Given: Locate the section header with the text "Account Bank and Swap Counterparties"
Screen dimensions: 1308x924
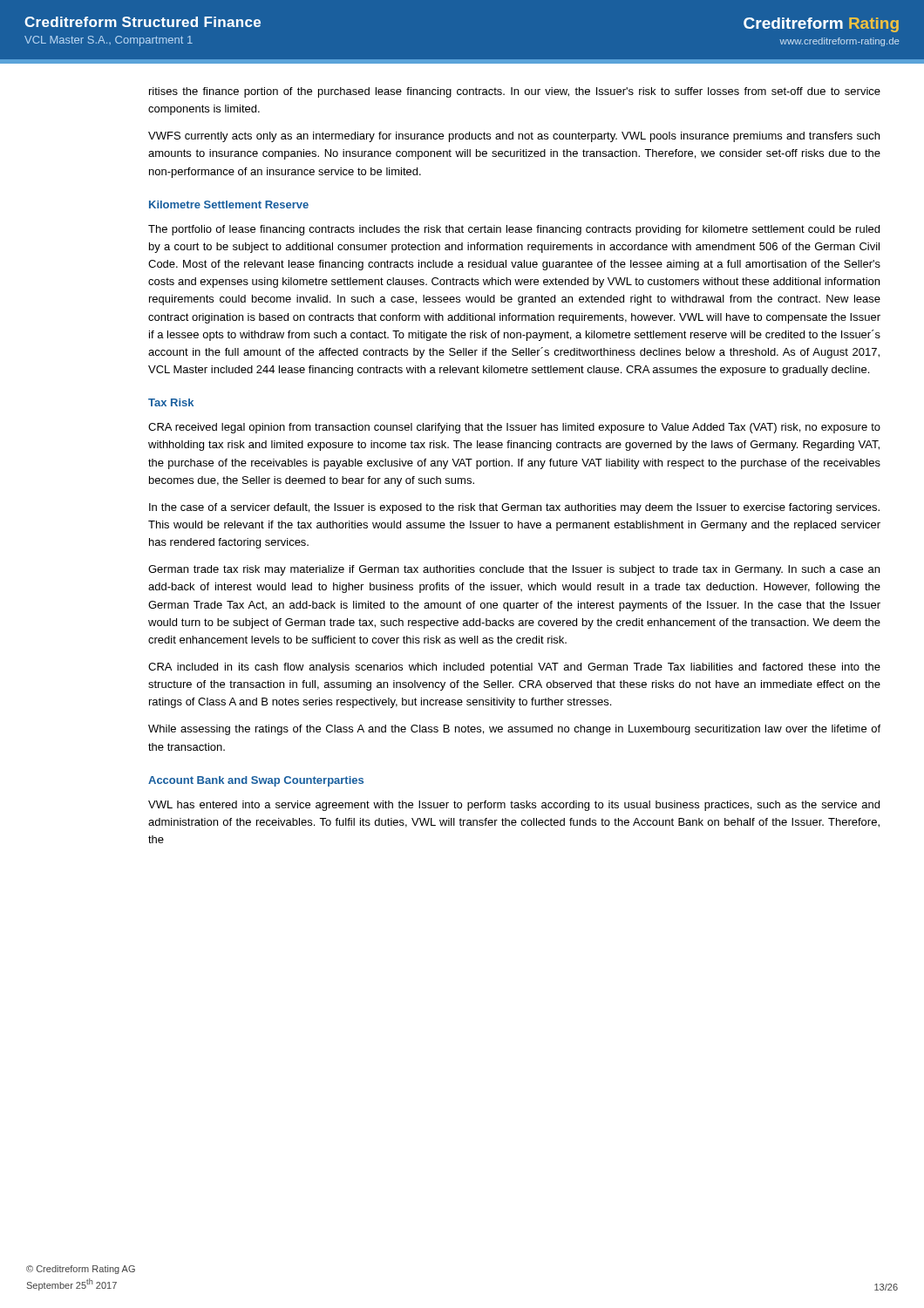Looking at the screenshot, I should (256, 780).
